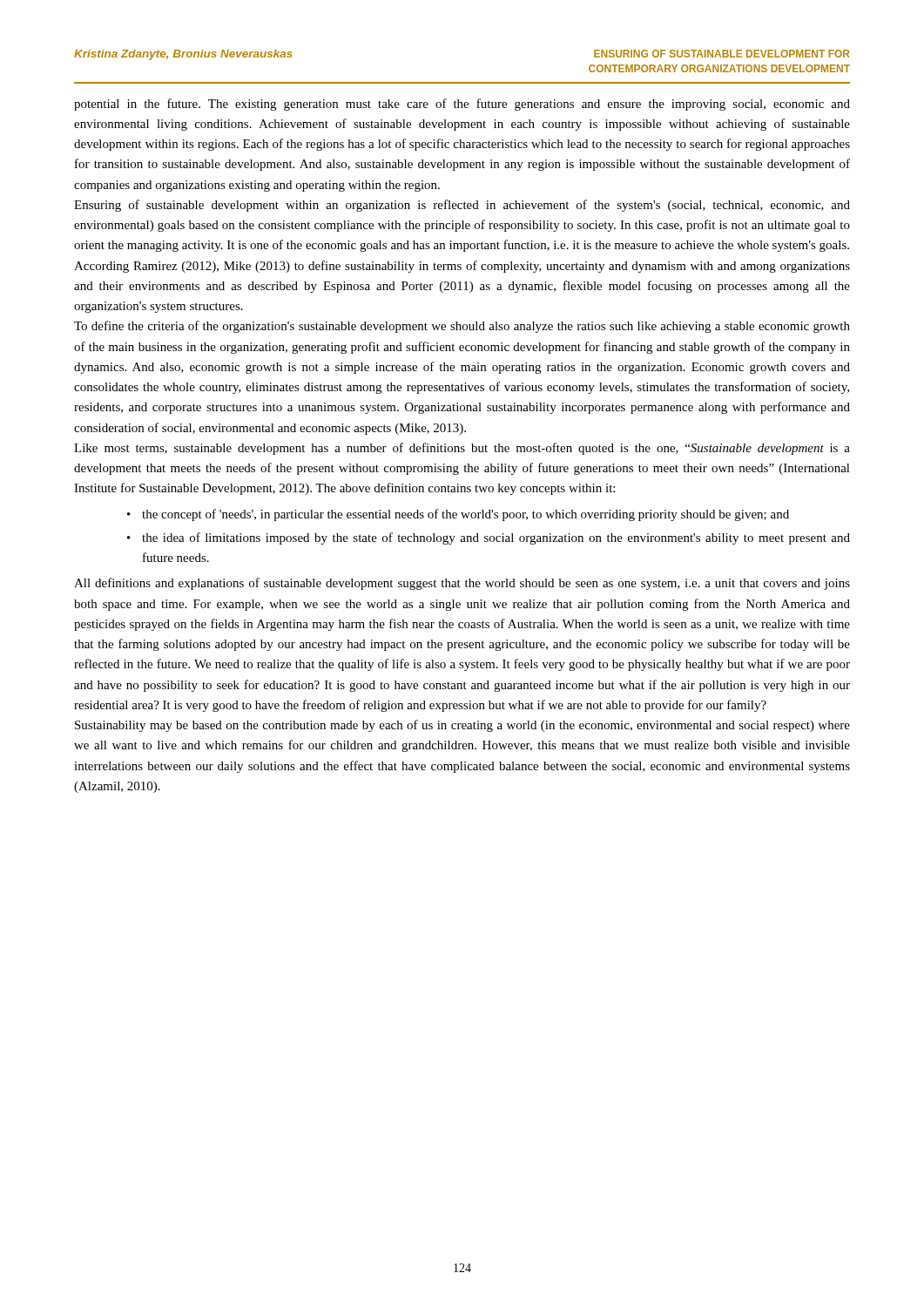This screenshot has height=1307, width=924.
Task: Select the text block with the text "All definitions and explanations"
Action: (462, 645)
